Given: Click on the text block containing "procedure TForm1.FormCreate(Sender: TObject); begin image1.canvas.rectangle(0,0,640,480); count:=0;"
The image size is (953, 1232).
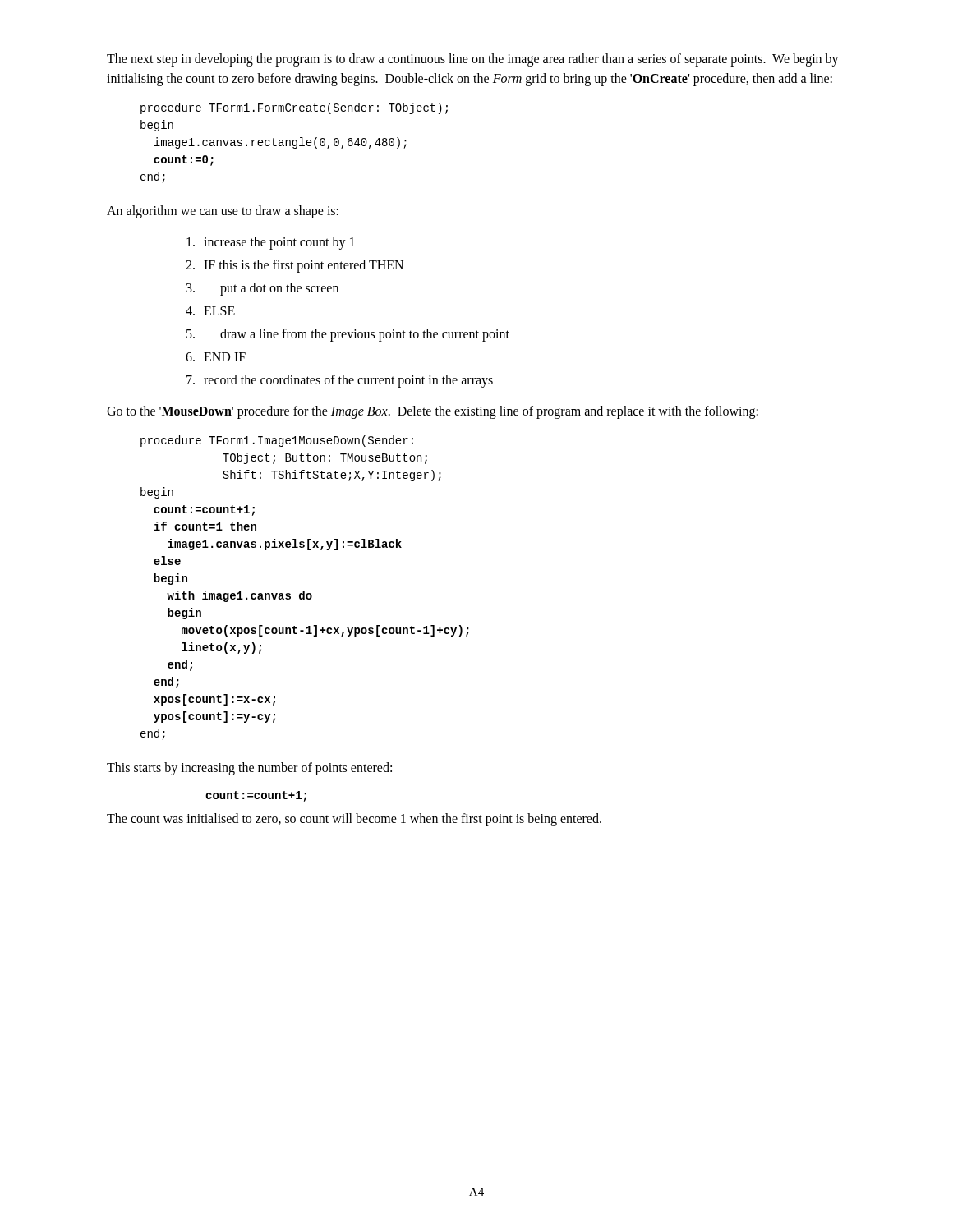Looking at the screenshot, I should pyautogui.click(x=294, y=108).
